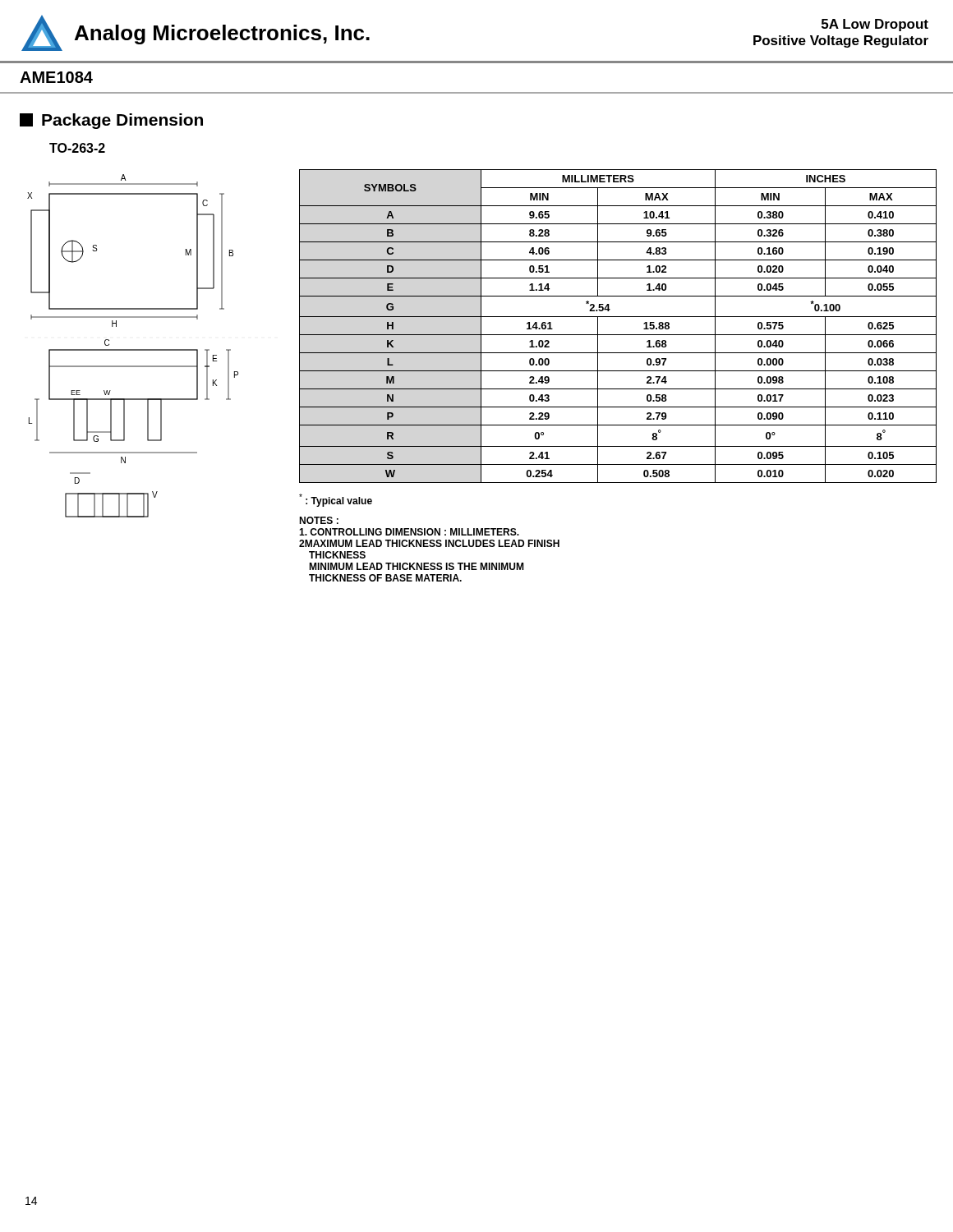Find the text block that says "NOTES : 1."
This screenshot has width=953, height=1232.
coord(319,520)
